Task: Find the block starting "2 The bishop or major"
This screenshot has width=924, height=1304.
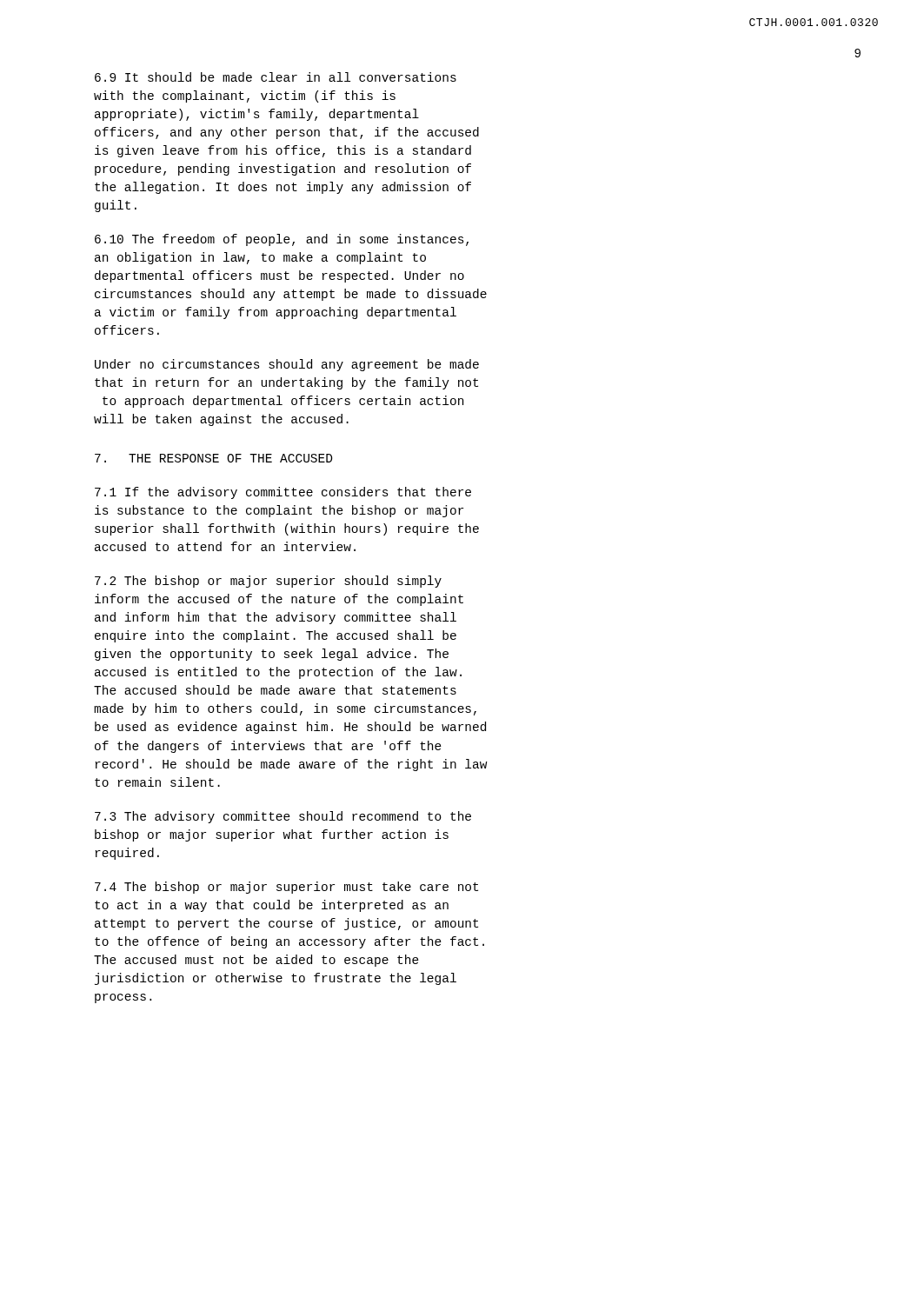Action: [x=291, y=682]
